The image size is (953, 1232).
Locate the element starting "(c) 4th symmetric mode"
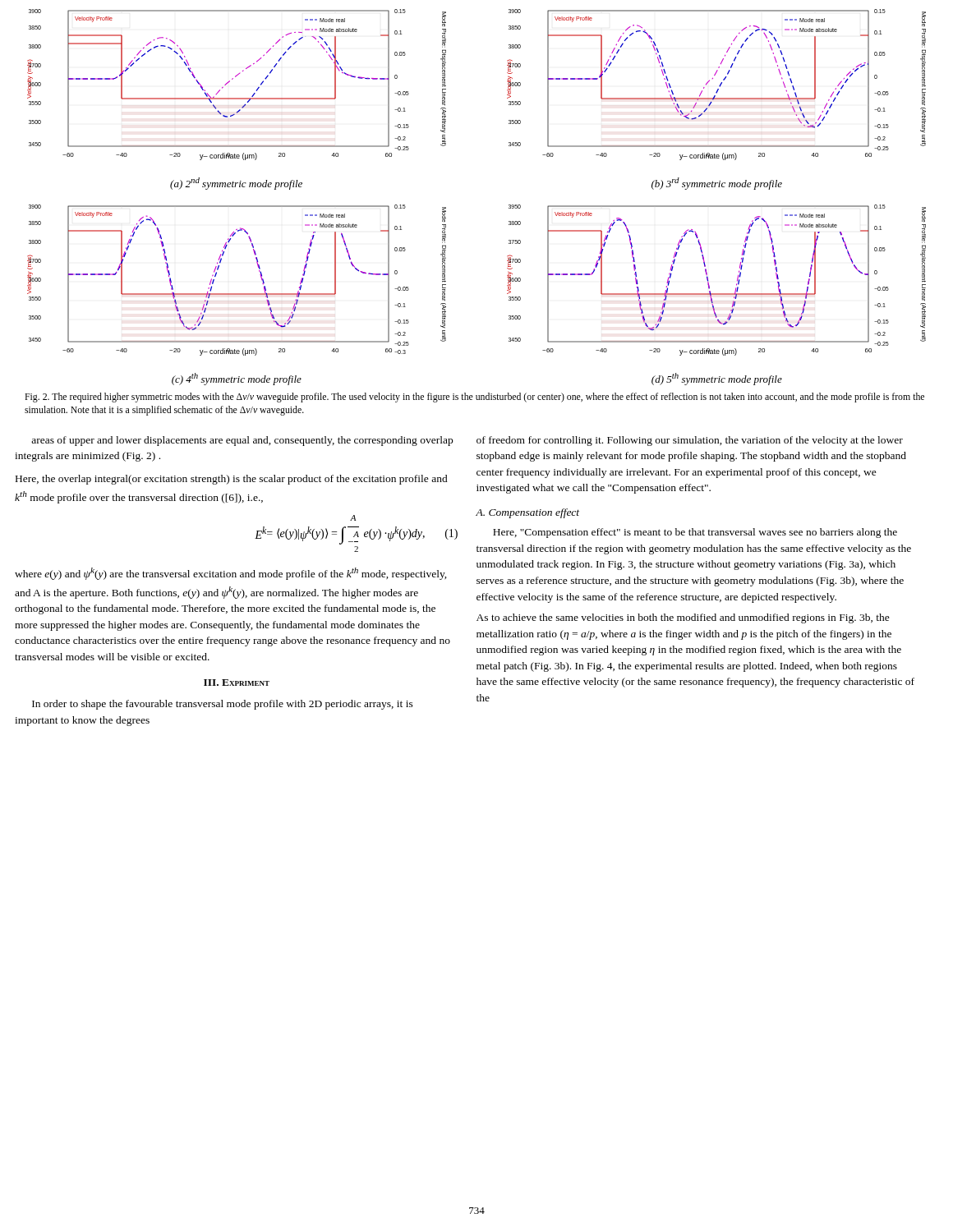(236, 378)
